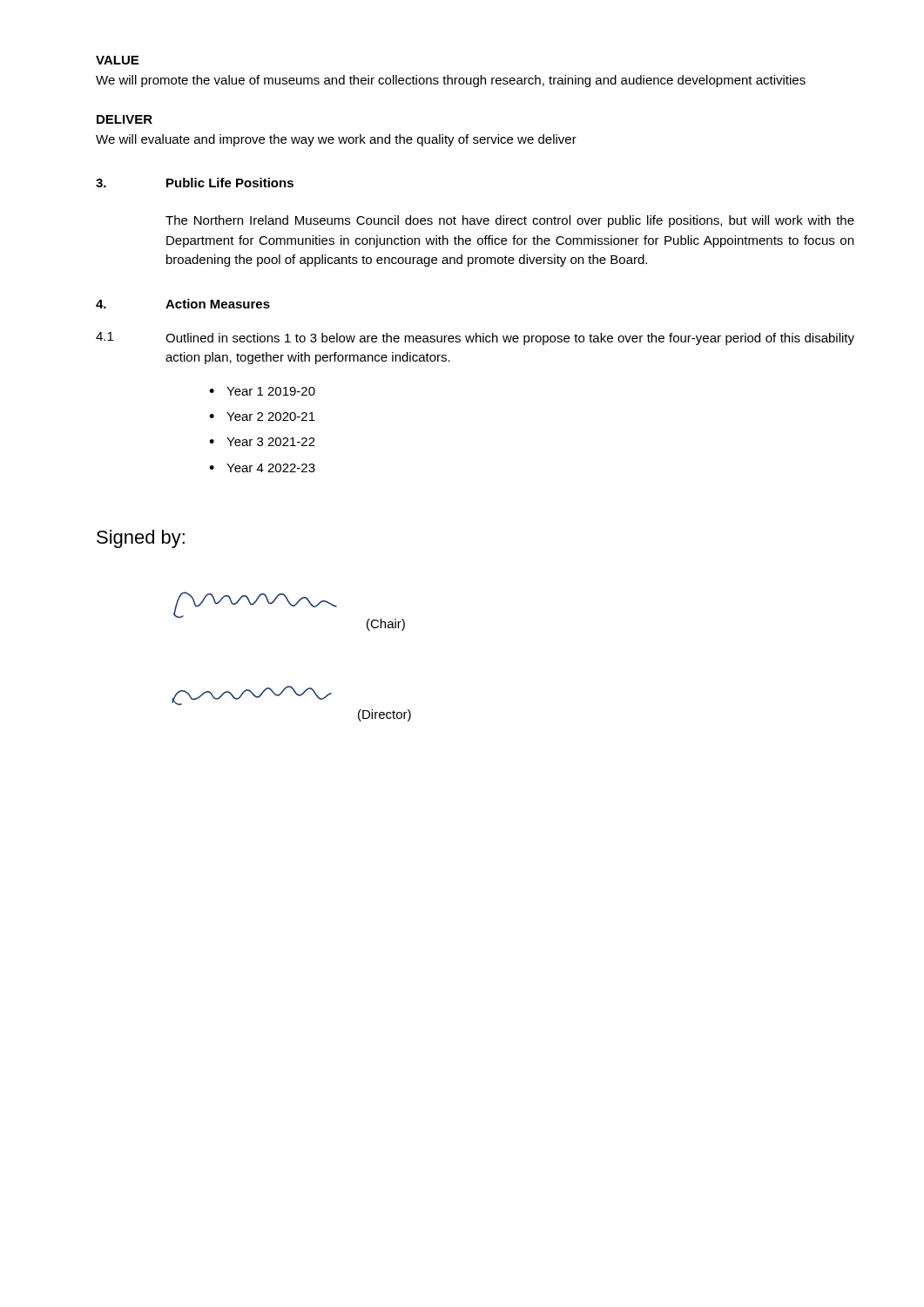Image resolution: width=924 pixels, height=1307 pixels.
Task: Locate the text that reads "Signed by:"
Action: point(141,537)
